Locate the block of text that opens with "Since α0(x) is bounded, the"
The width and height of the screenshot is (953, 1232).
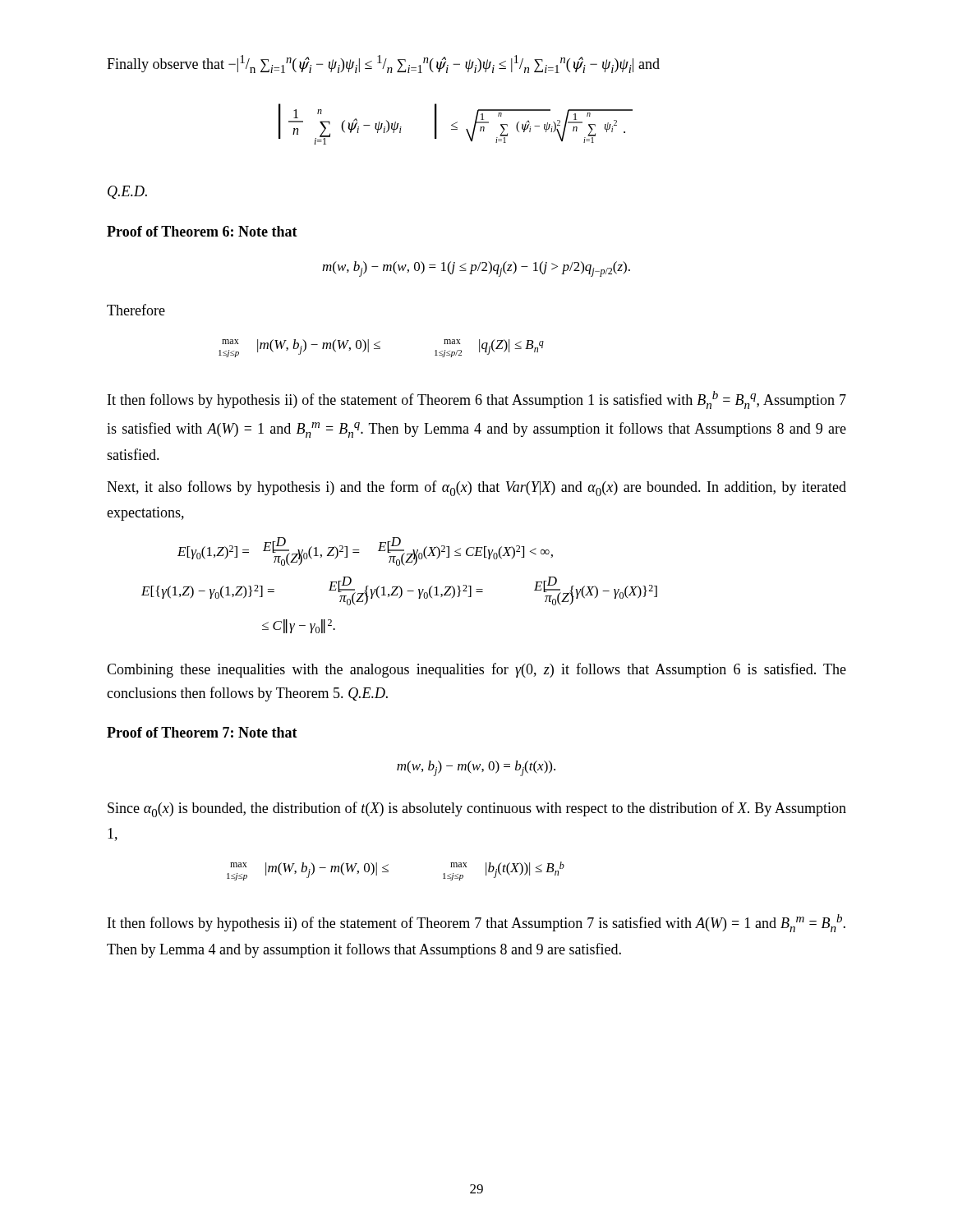pos(476,821)
